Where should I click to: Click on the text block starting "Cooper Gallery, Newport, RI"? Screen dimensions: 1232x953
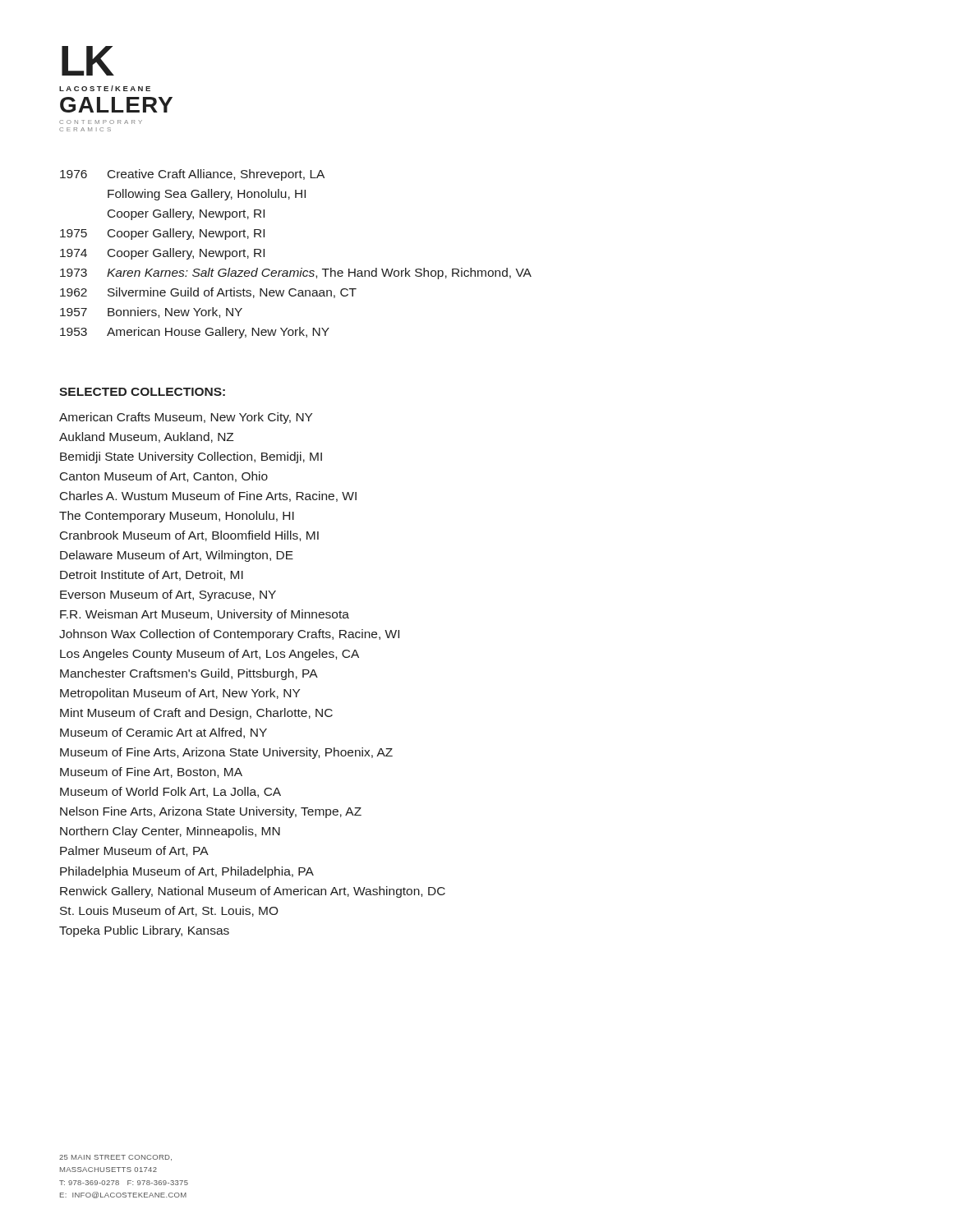(x=186, y=214)
